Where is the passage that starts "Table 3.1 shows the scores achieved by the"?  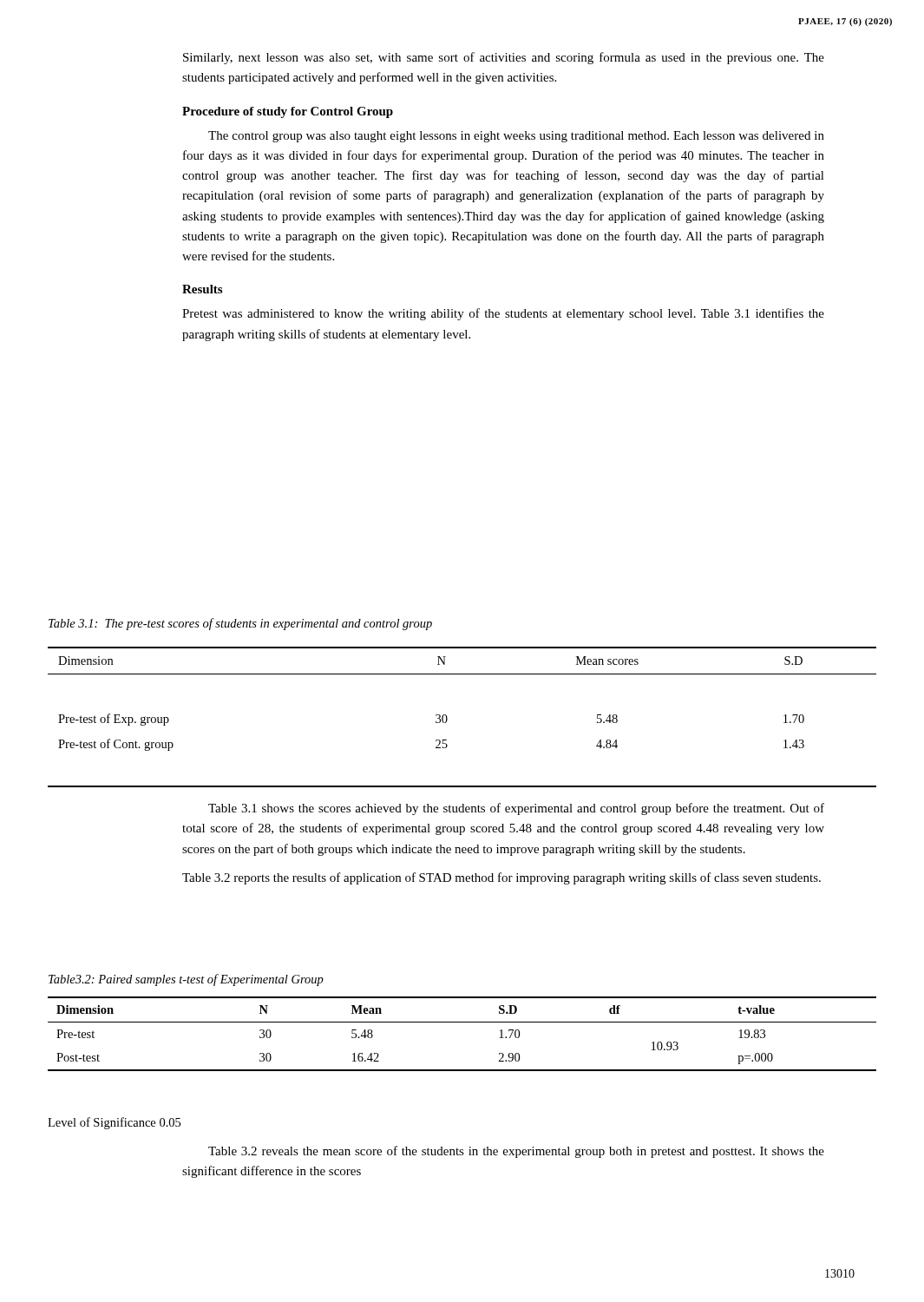[x=503, y=828]
